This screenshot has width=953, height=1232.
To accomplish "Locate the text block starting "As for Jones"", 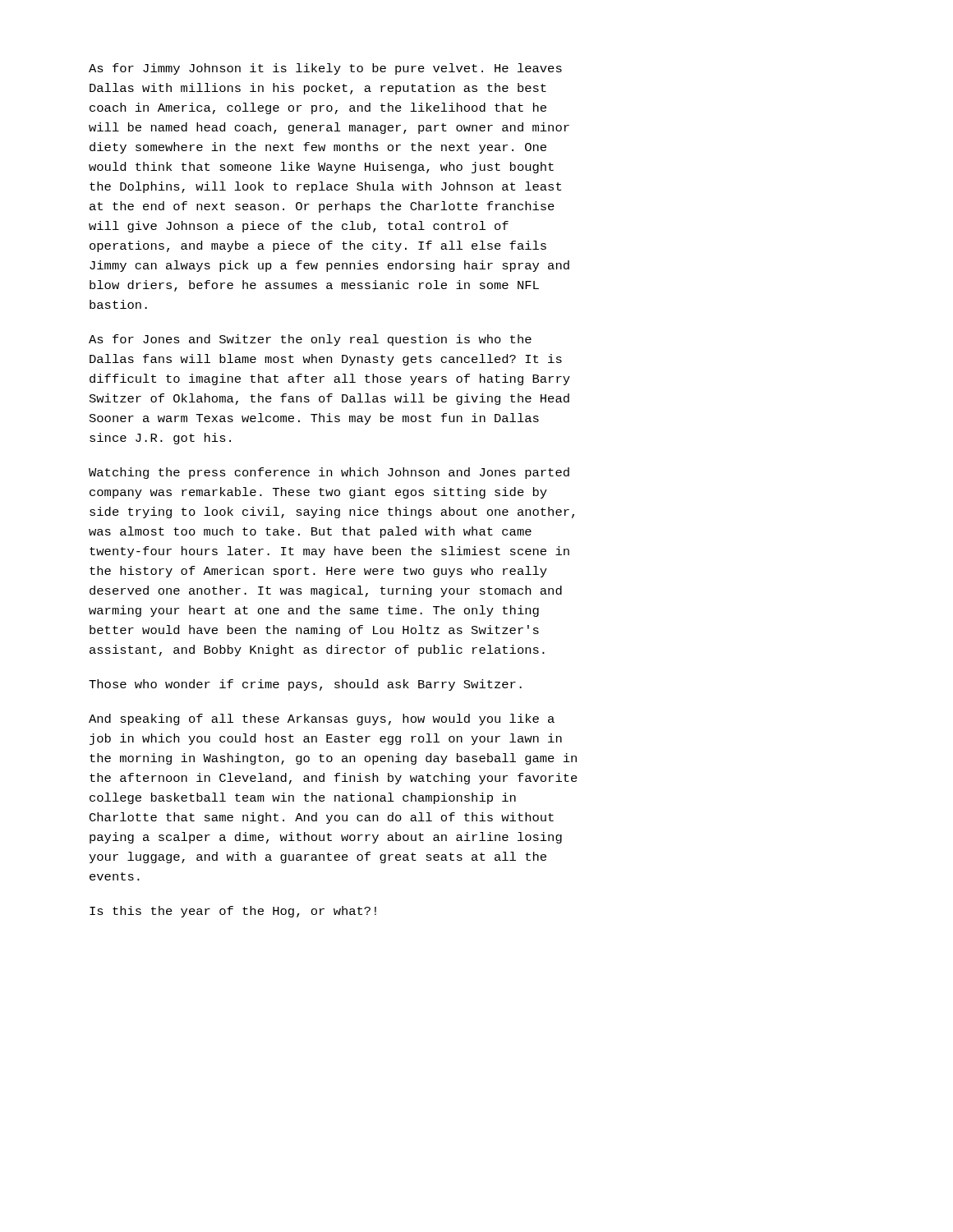I will (329, 389).
